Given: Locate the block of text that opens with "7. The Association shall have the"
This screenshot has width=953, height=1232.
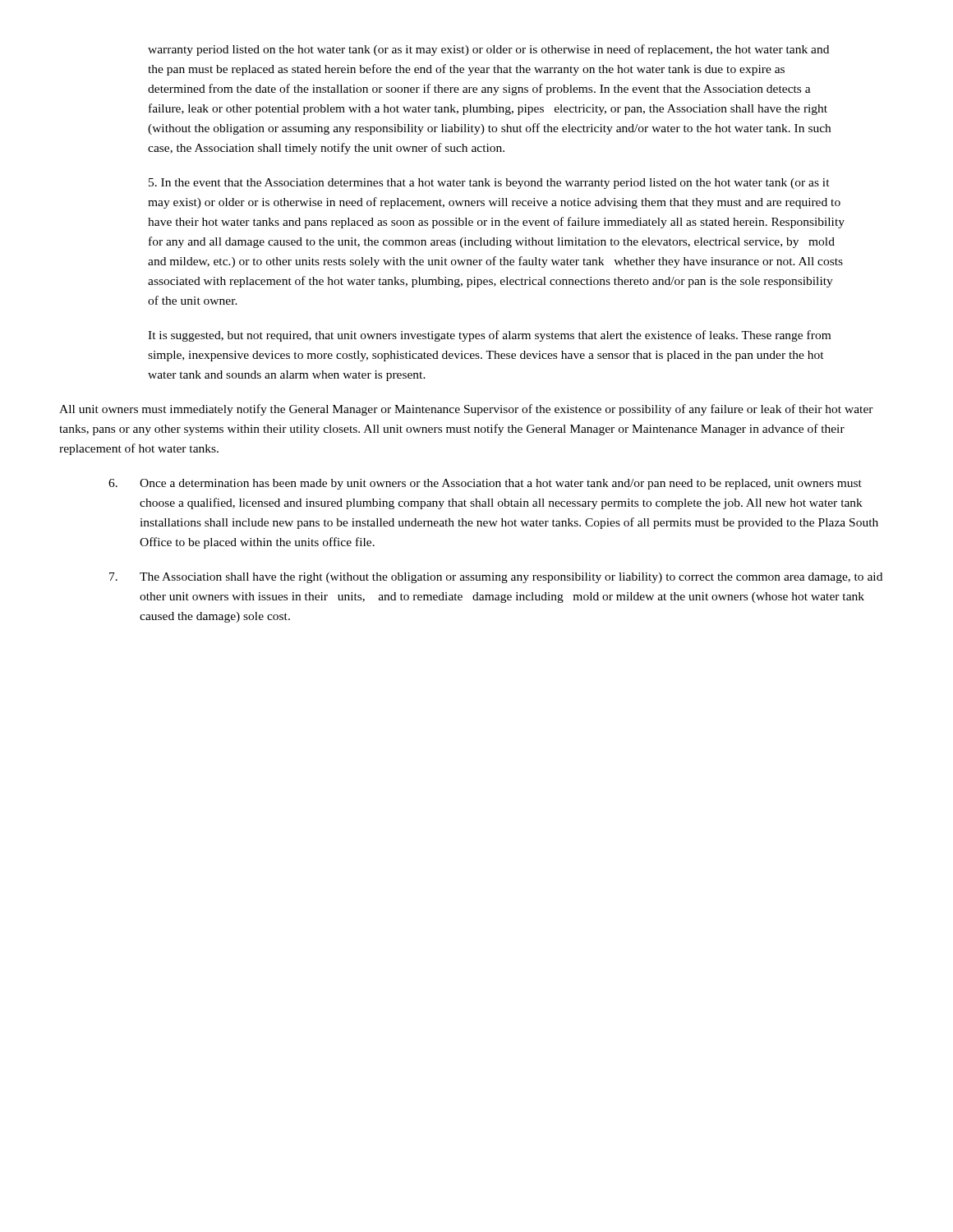Looking at the screenshot, I should [501, 597].
